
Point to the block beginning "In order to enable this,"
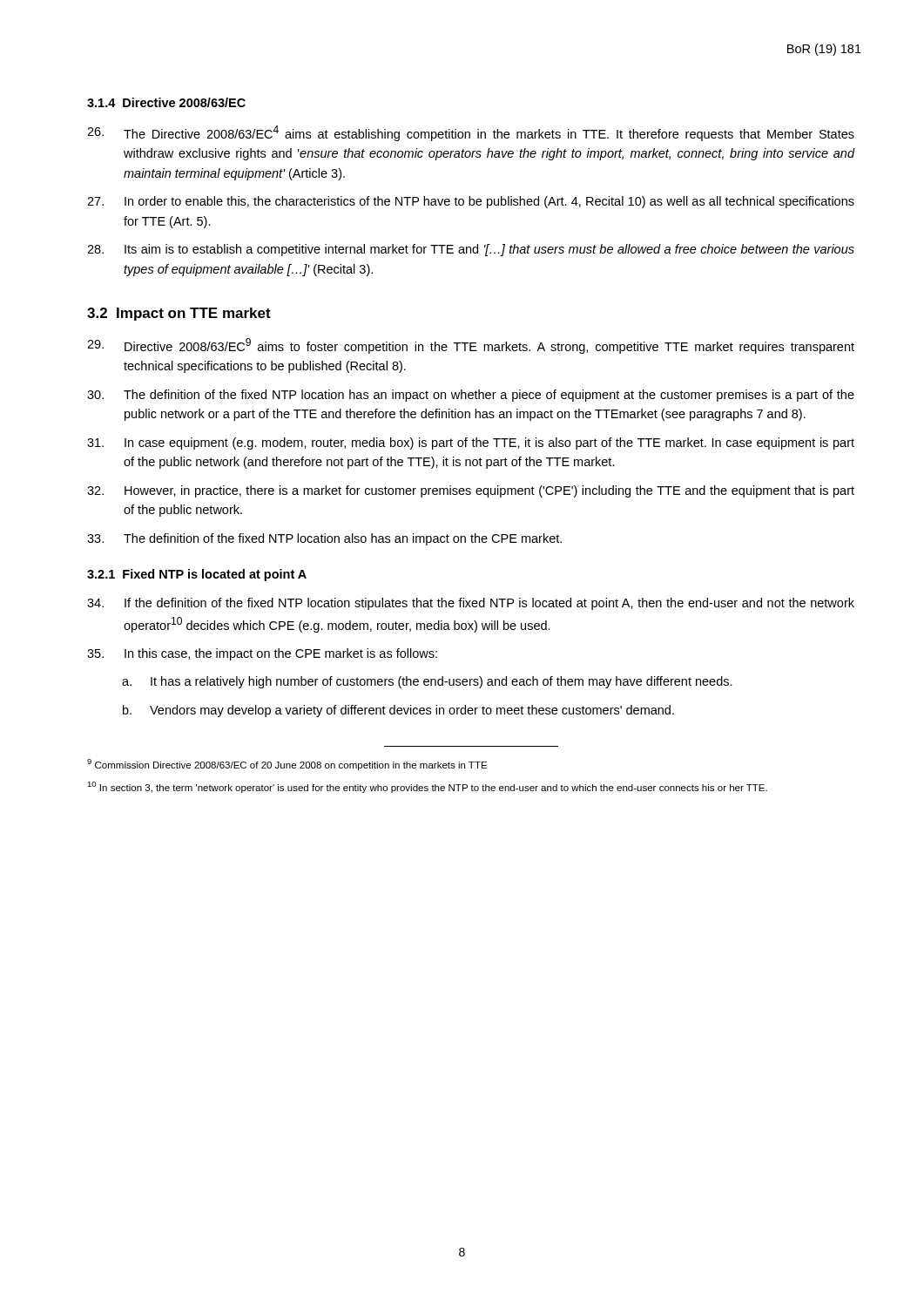coord(471,211)
